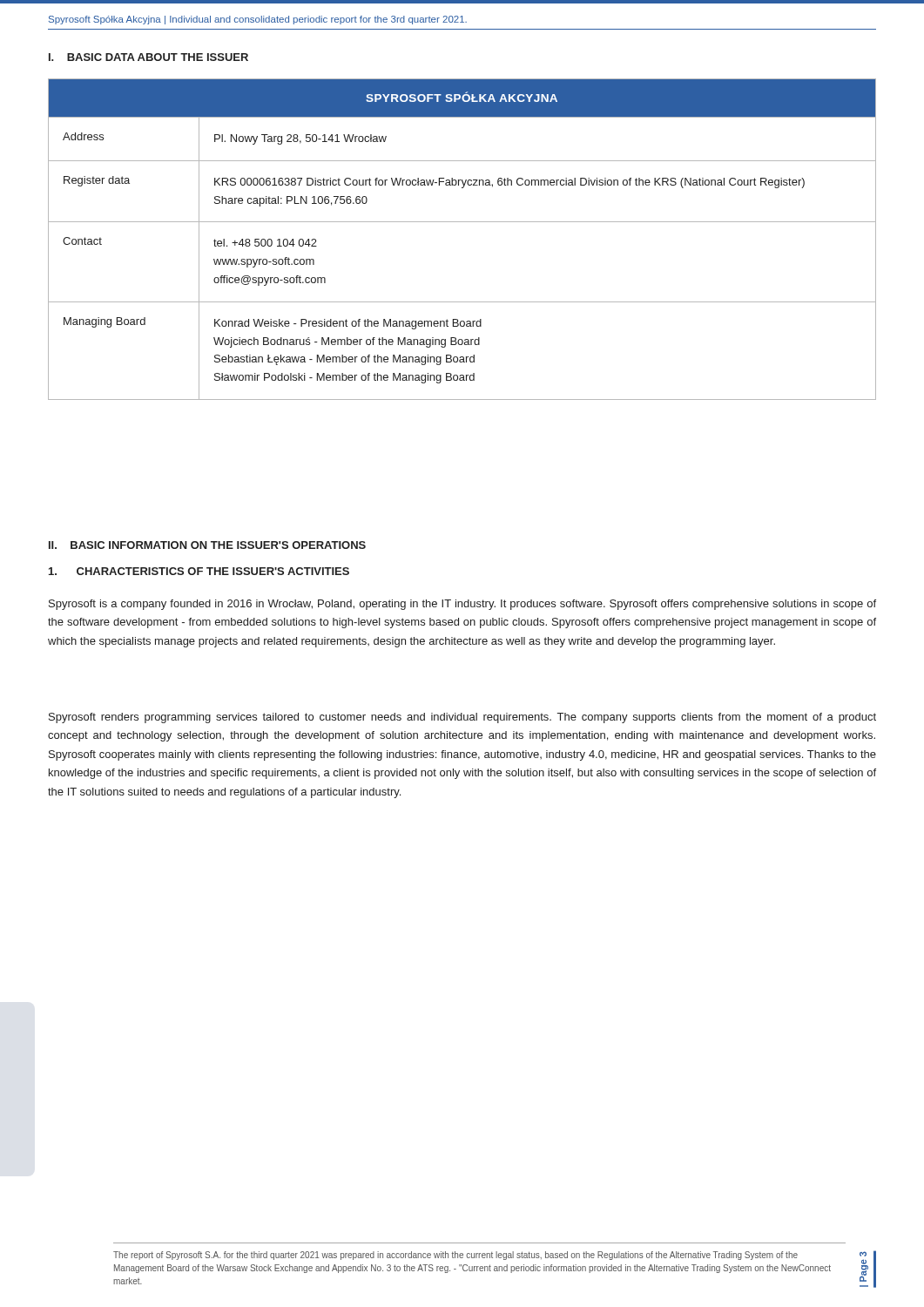Find the text block starting "I. BASIC DATA ABOUT THE"
The image size is (924, 1307).
point(148,57)
